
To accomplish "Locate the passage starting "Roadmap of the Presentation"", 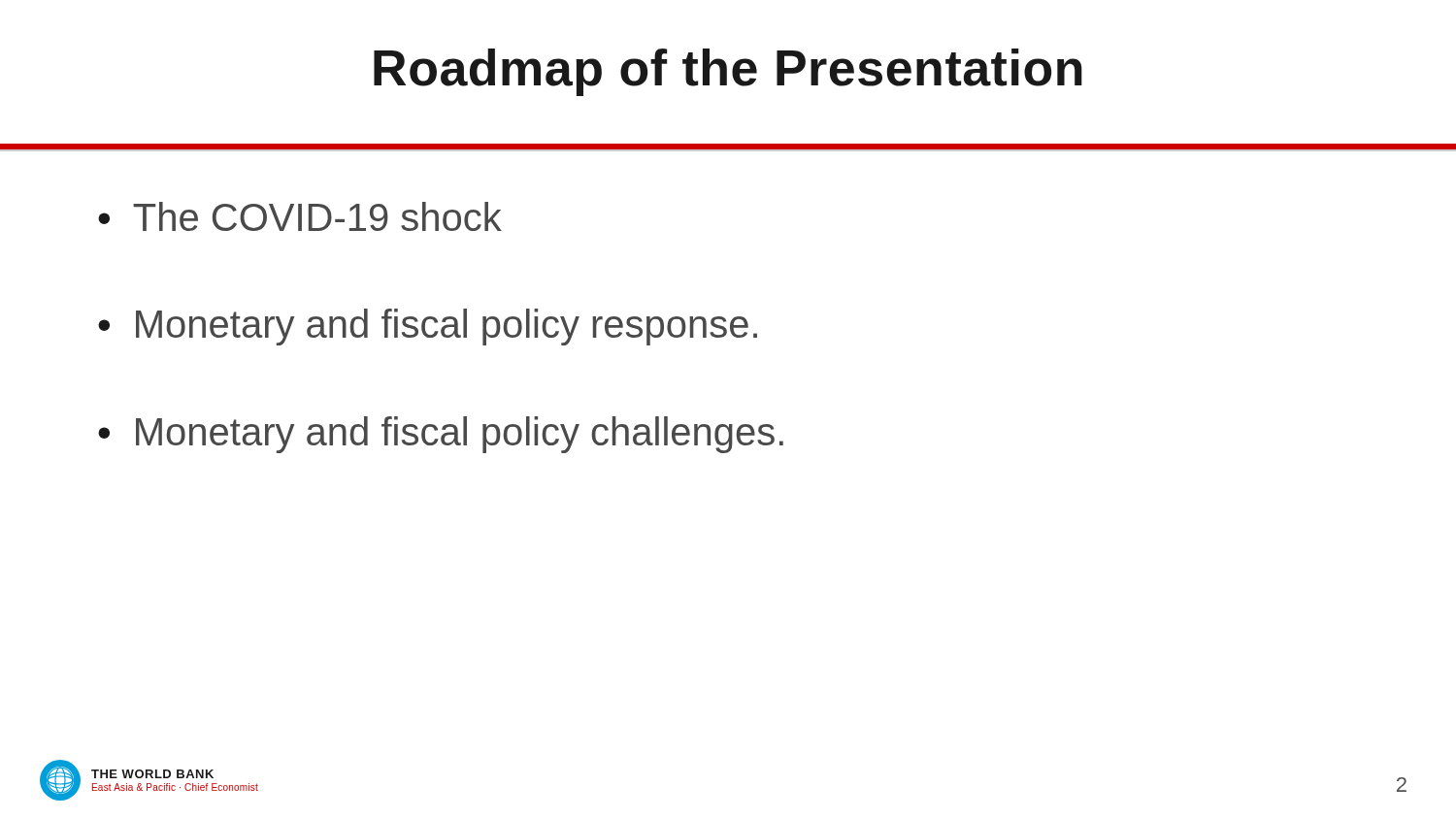I will 728,68.
